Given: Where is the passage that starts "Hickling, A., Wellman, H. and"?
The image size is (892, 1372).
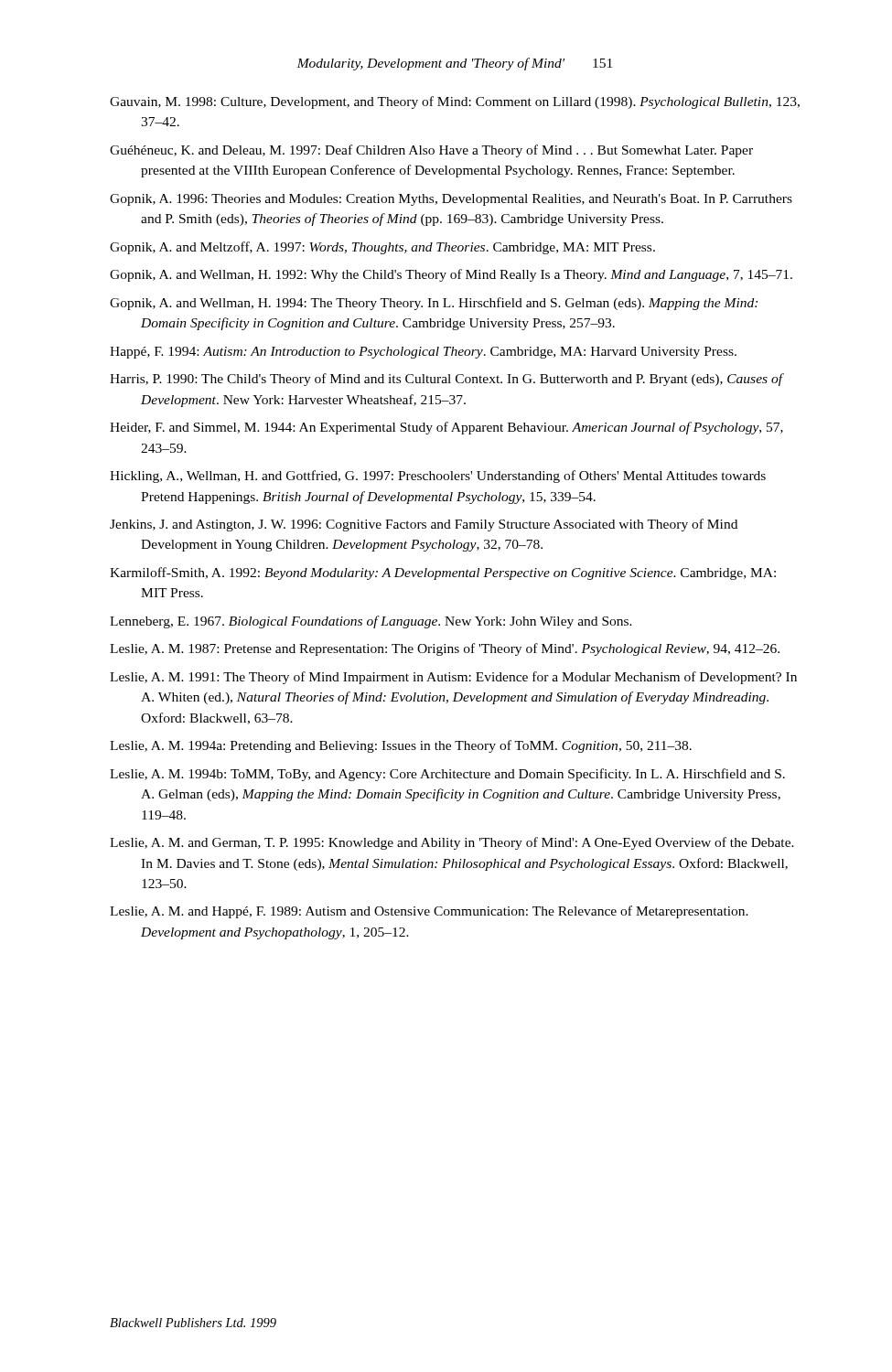Looking at the screenshot, I should click(x=438, y=485).
